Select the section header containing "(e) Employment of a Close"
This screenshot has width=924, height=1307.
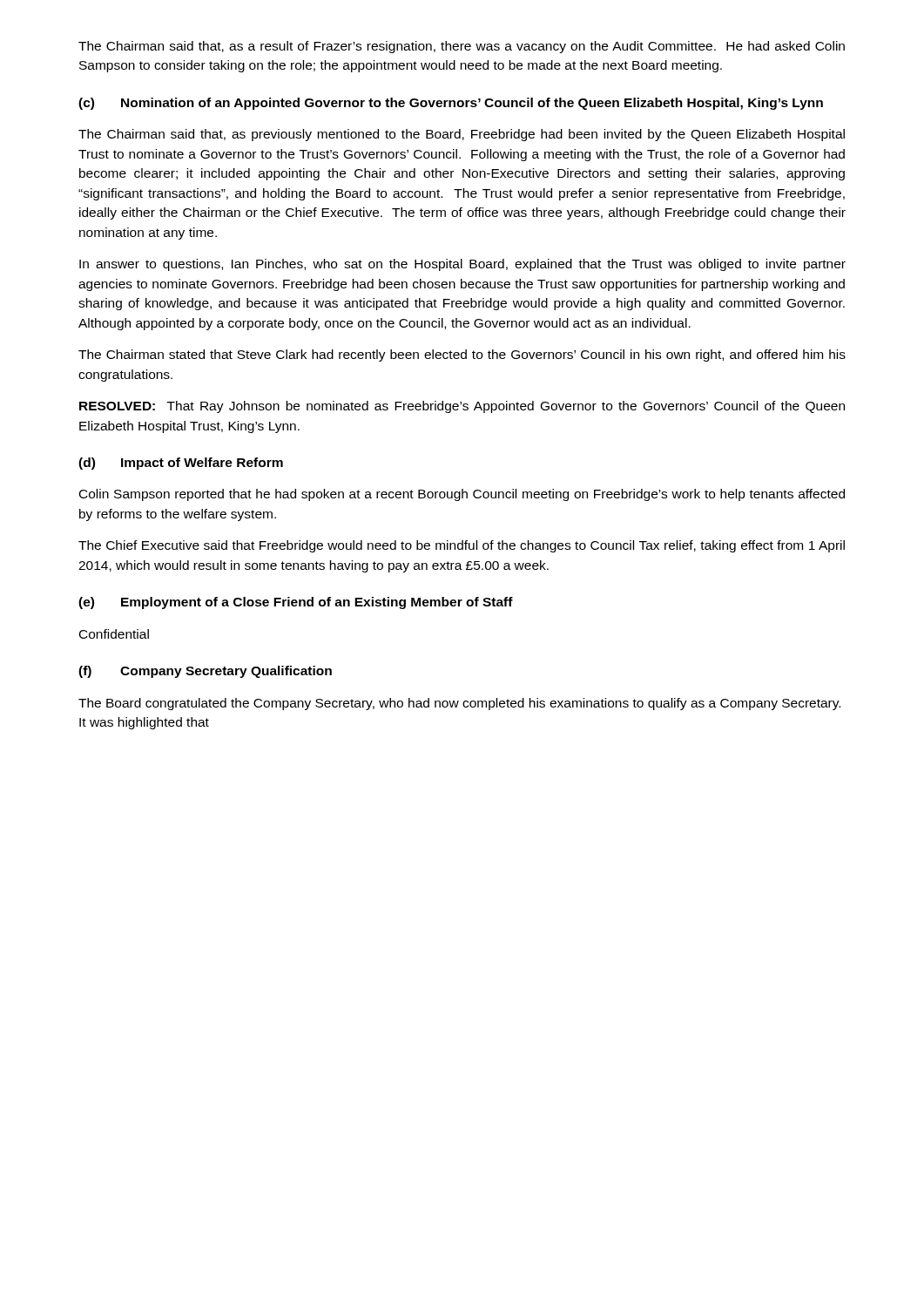295,603
